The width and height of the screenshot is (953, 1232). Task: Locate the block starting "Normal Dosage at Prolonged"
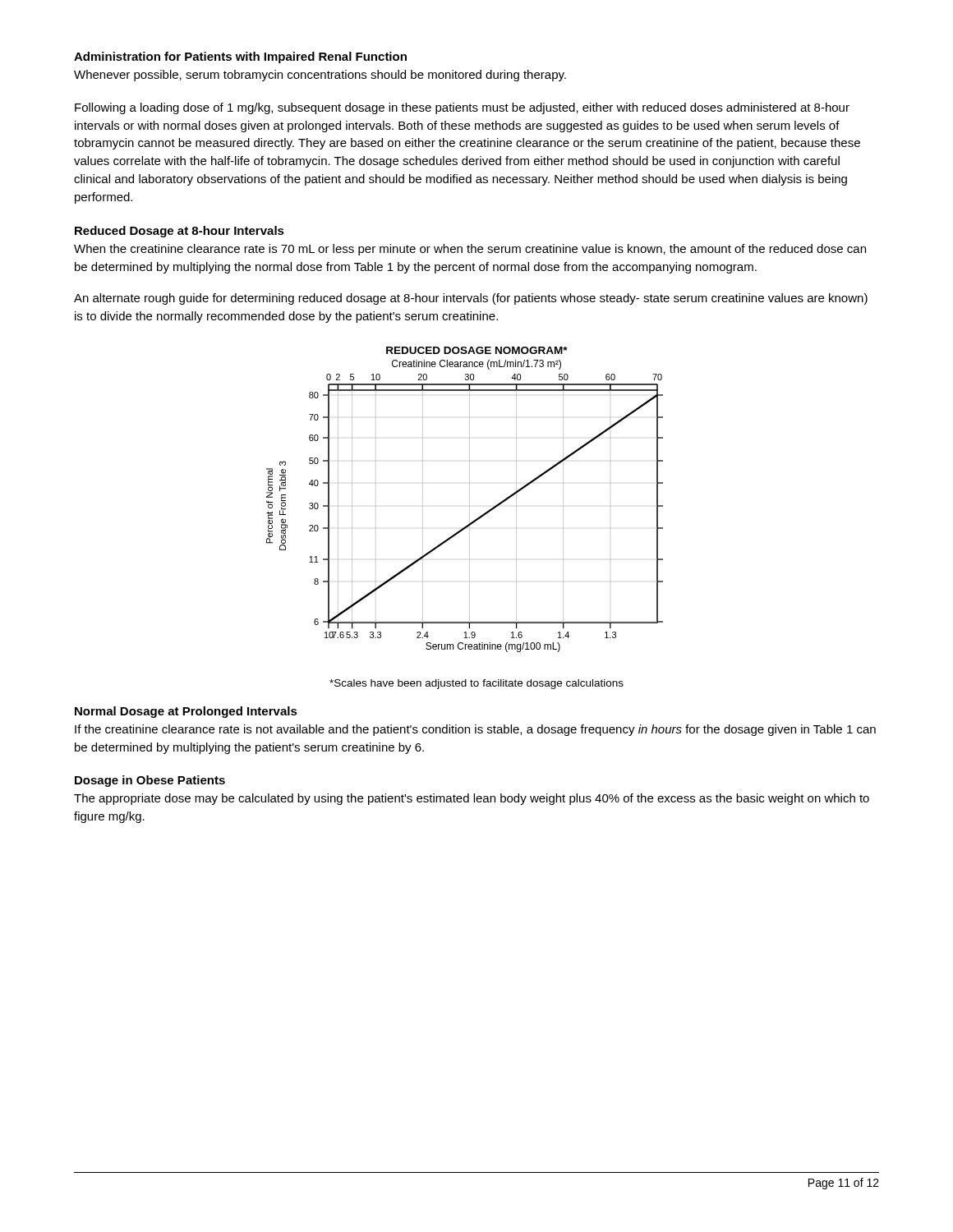pos(186,711)
